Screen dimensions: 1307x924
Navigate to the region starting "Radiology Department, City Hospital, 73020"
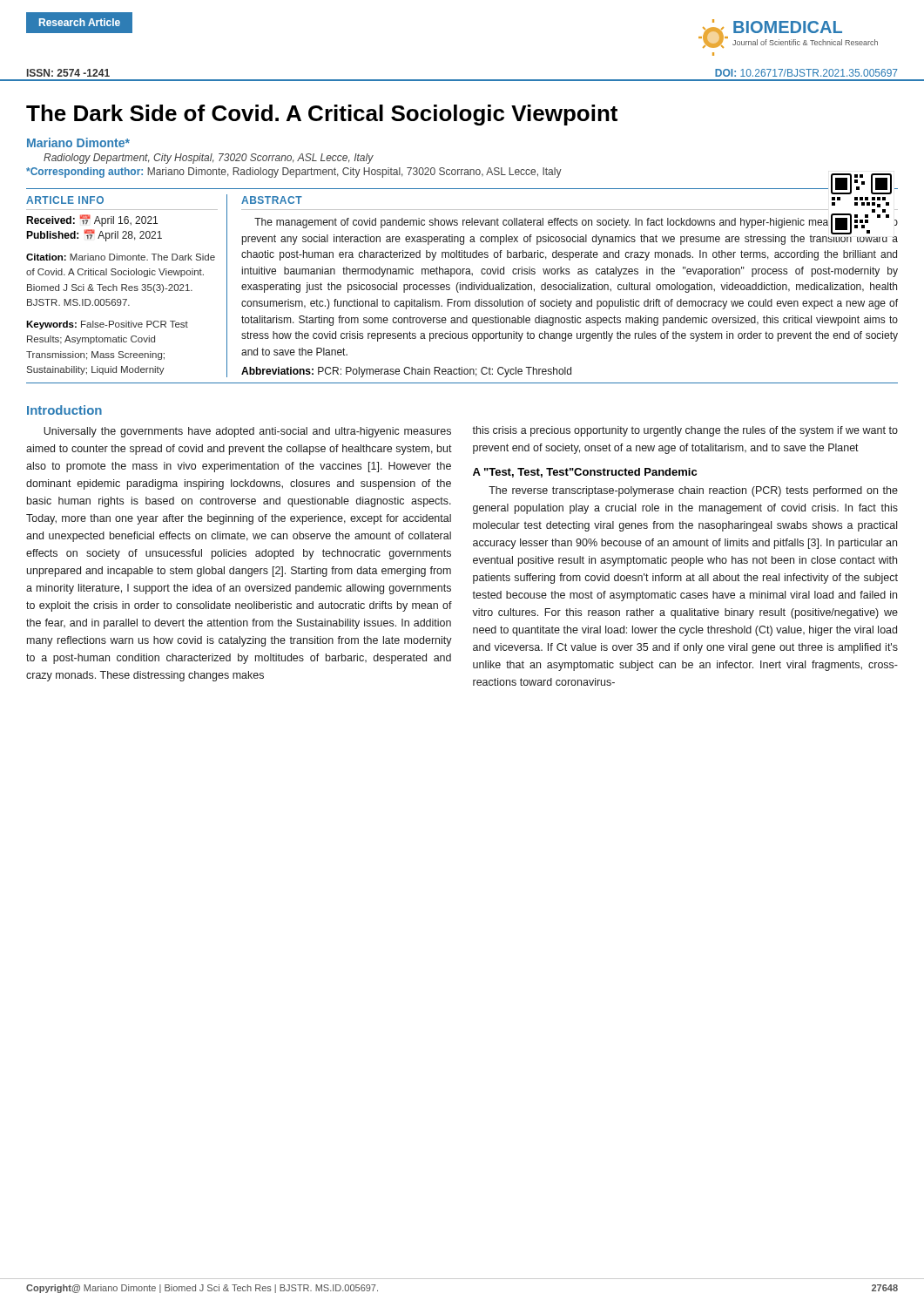(x=208, y=158)
